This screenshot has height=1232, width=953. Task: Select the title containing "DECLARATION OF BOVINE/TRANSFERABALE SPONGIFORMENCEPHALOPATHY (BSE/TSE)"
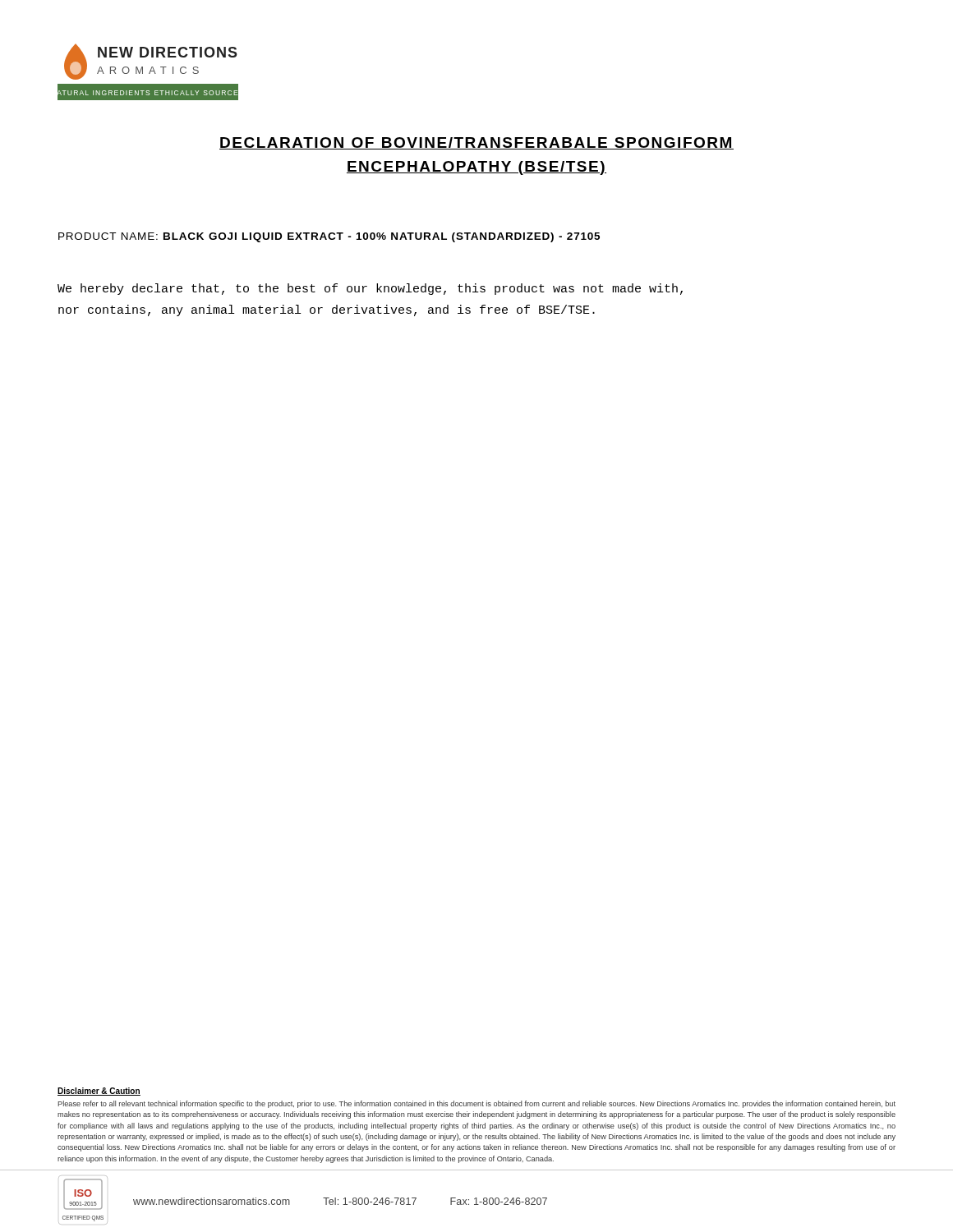(476, 155)
